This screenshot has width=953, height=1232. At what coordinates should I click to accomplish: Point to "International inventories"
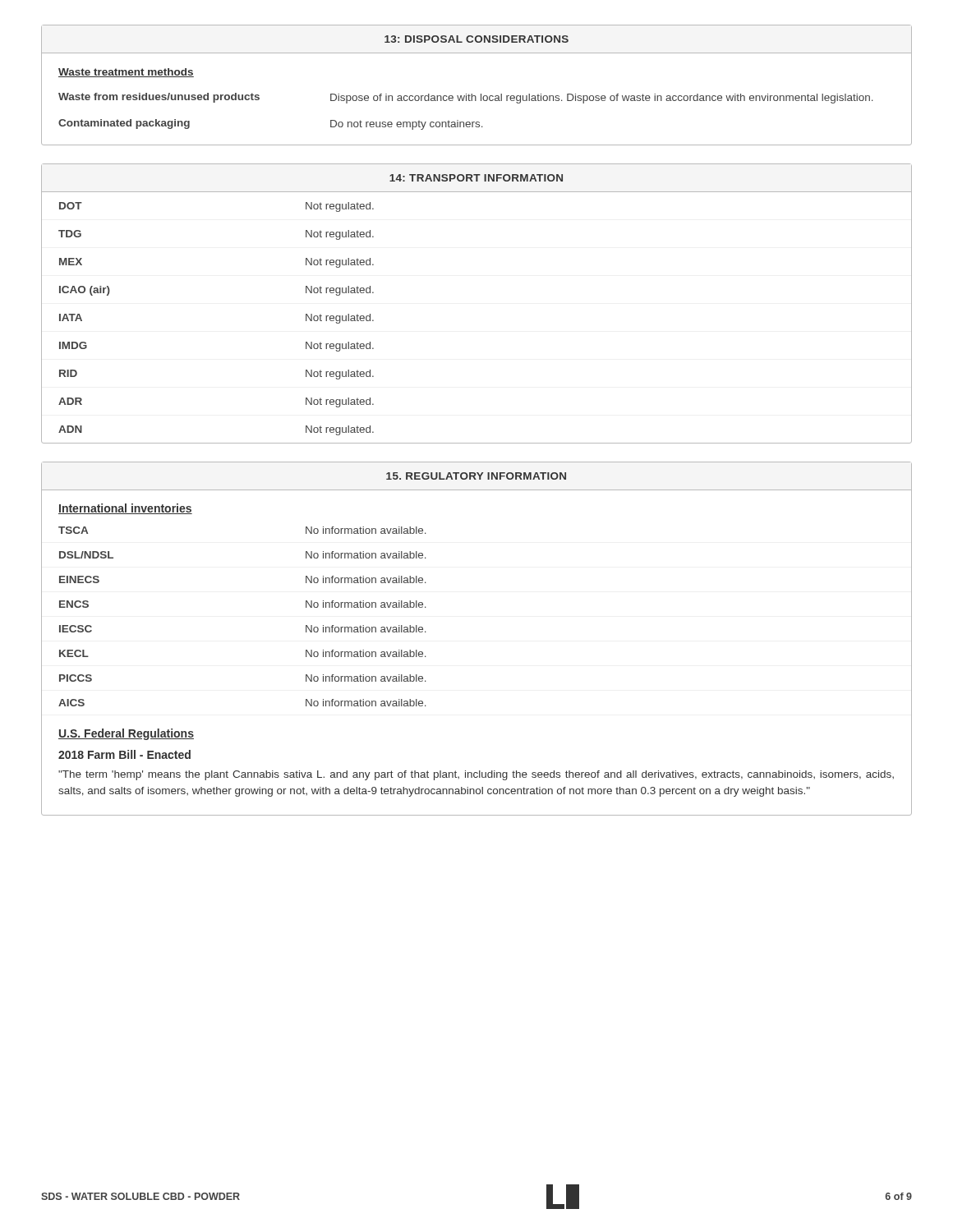tap(125, 508)
